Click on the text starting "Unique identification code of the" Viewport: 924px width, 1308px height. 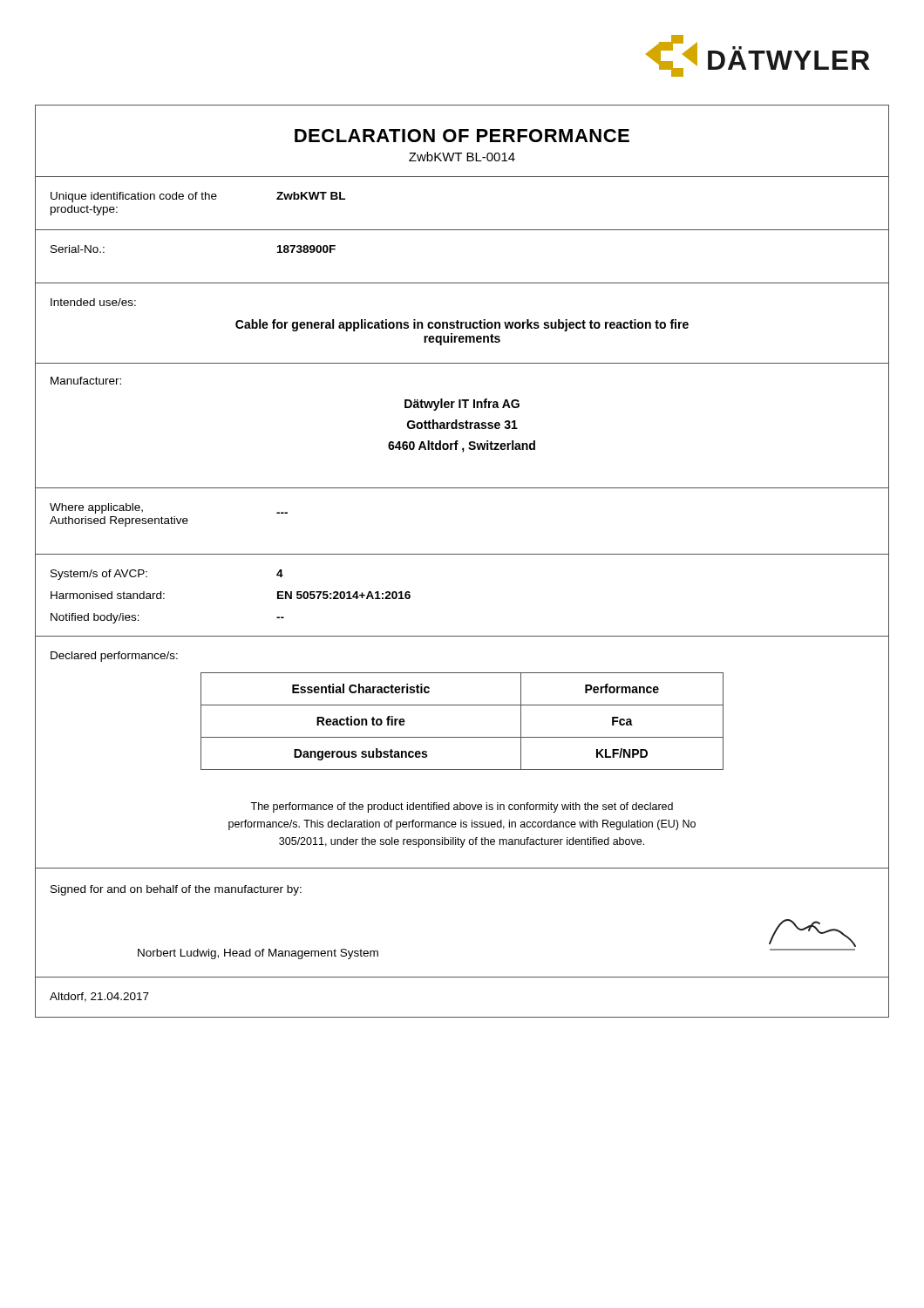(x=198, y=197)
